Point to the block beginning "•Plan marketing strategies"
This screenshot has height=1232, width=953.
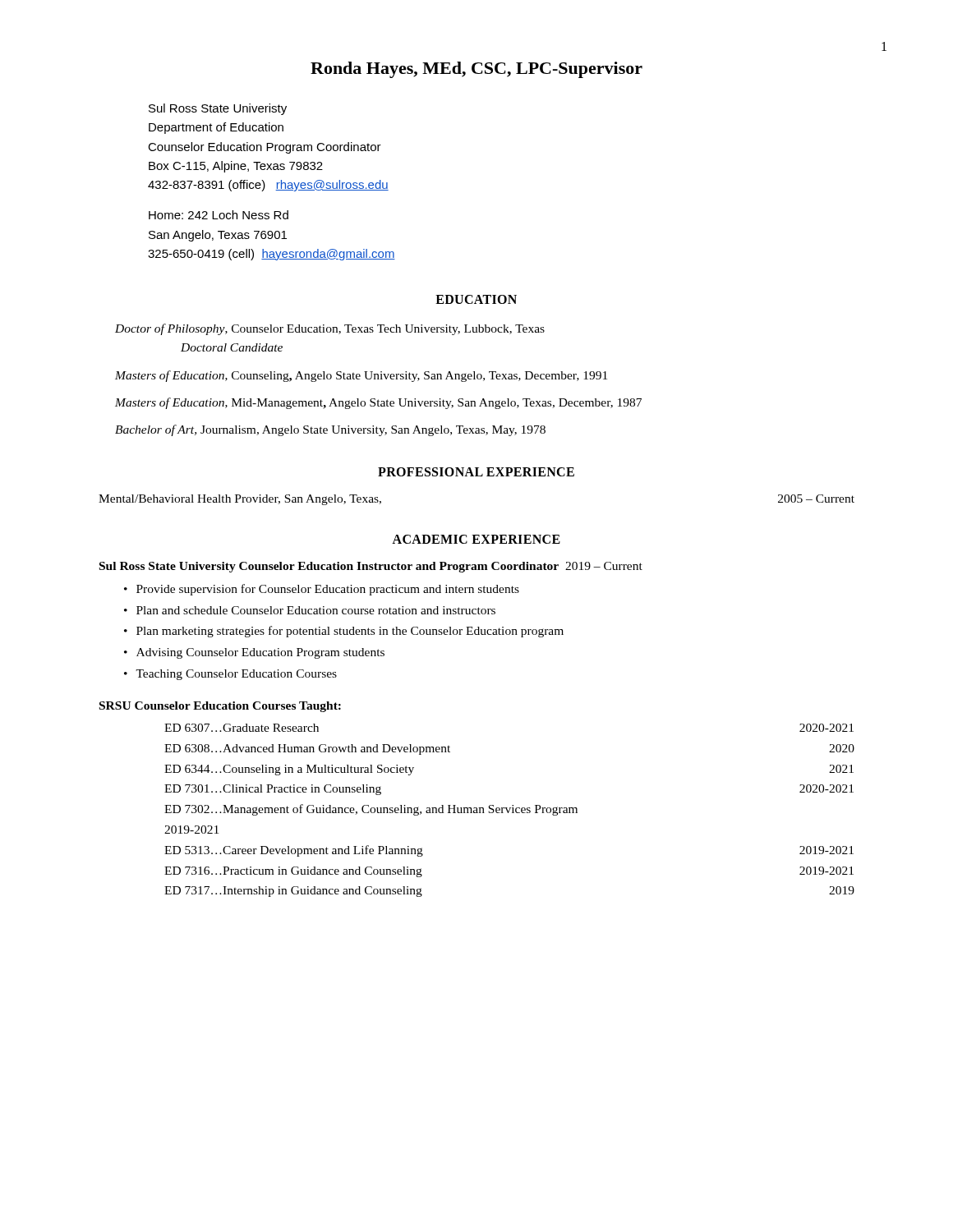(x=344, y=631)
